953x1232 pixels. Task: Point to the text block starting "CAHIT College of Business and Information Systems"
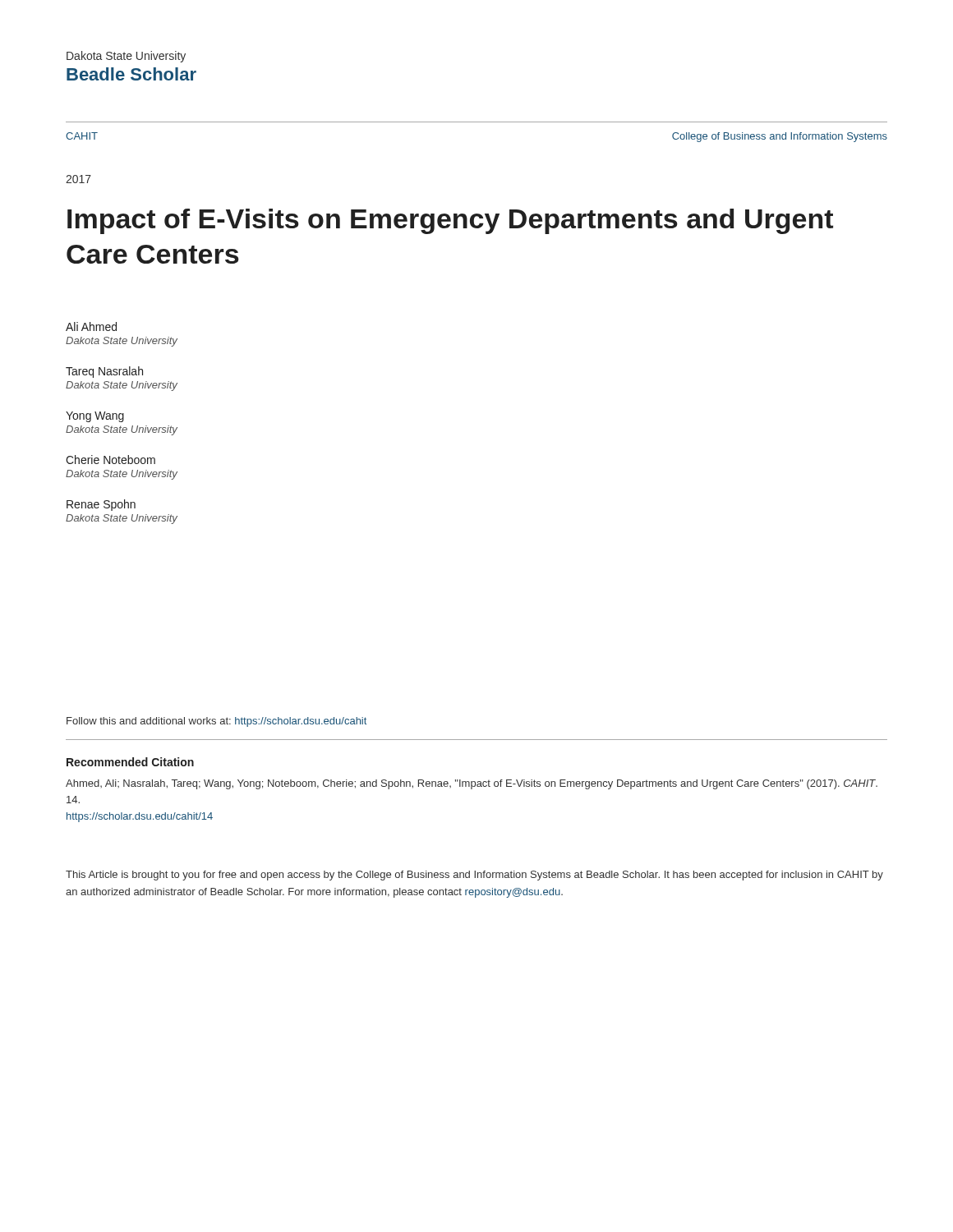84,136
